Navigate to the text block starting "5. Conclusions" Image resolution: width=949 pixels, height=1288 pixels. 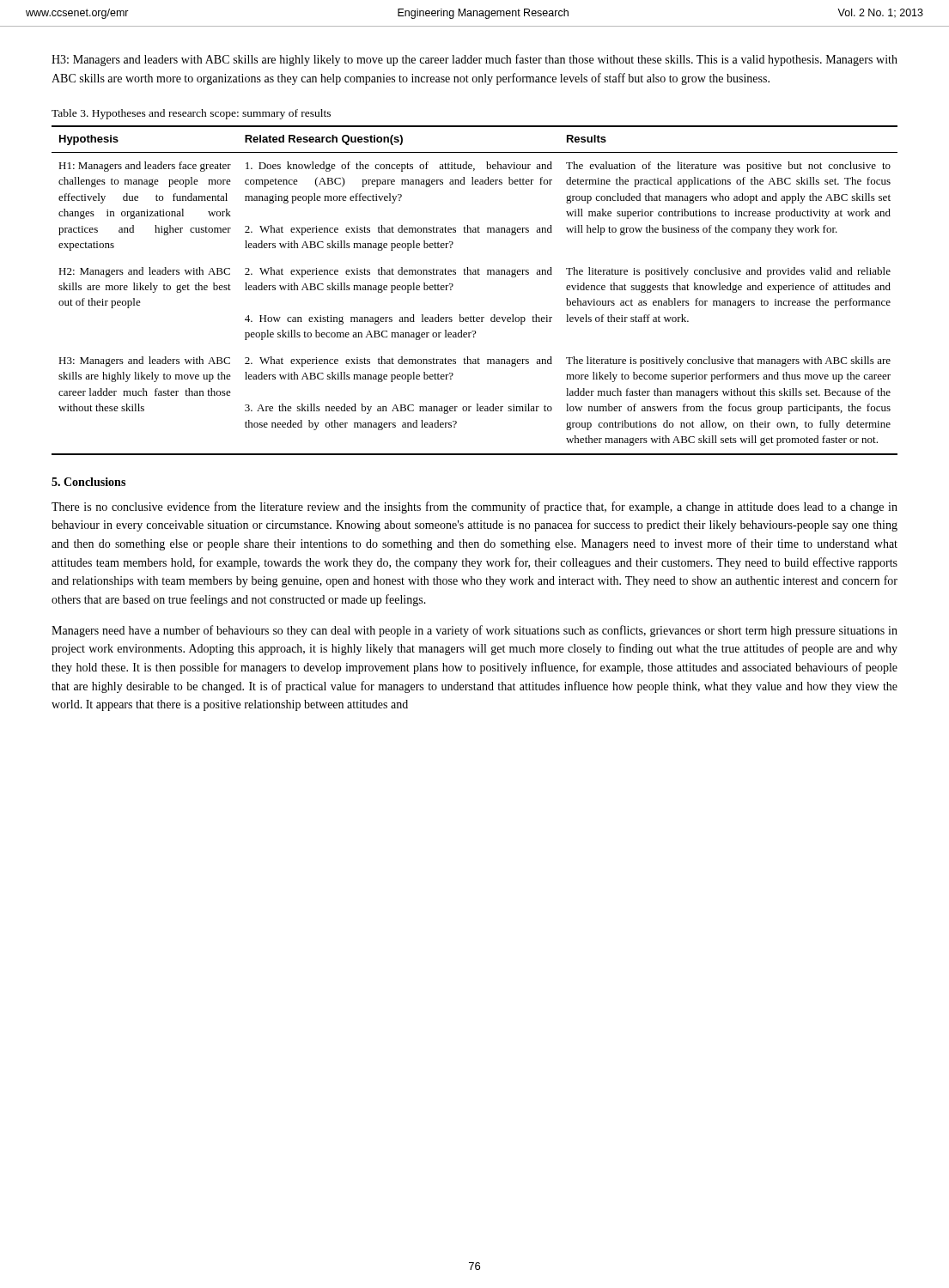coord(89,482)
